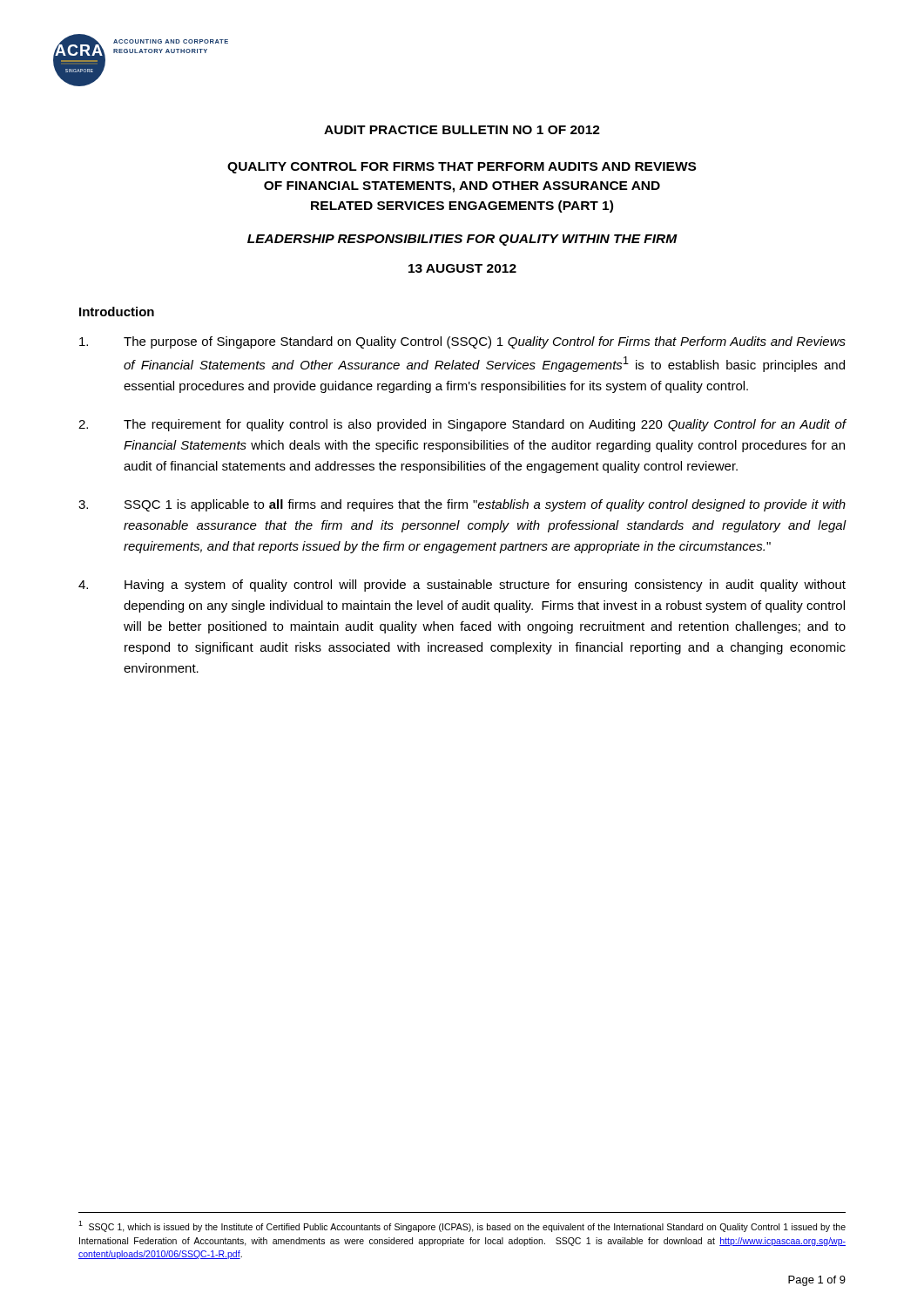Viewport: 924px width, 1307px height.
Task: Click on the title that reads "13 AUGUST 2012"
Action: coord(462,268)
